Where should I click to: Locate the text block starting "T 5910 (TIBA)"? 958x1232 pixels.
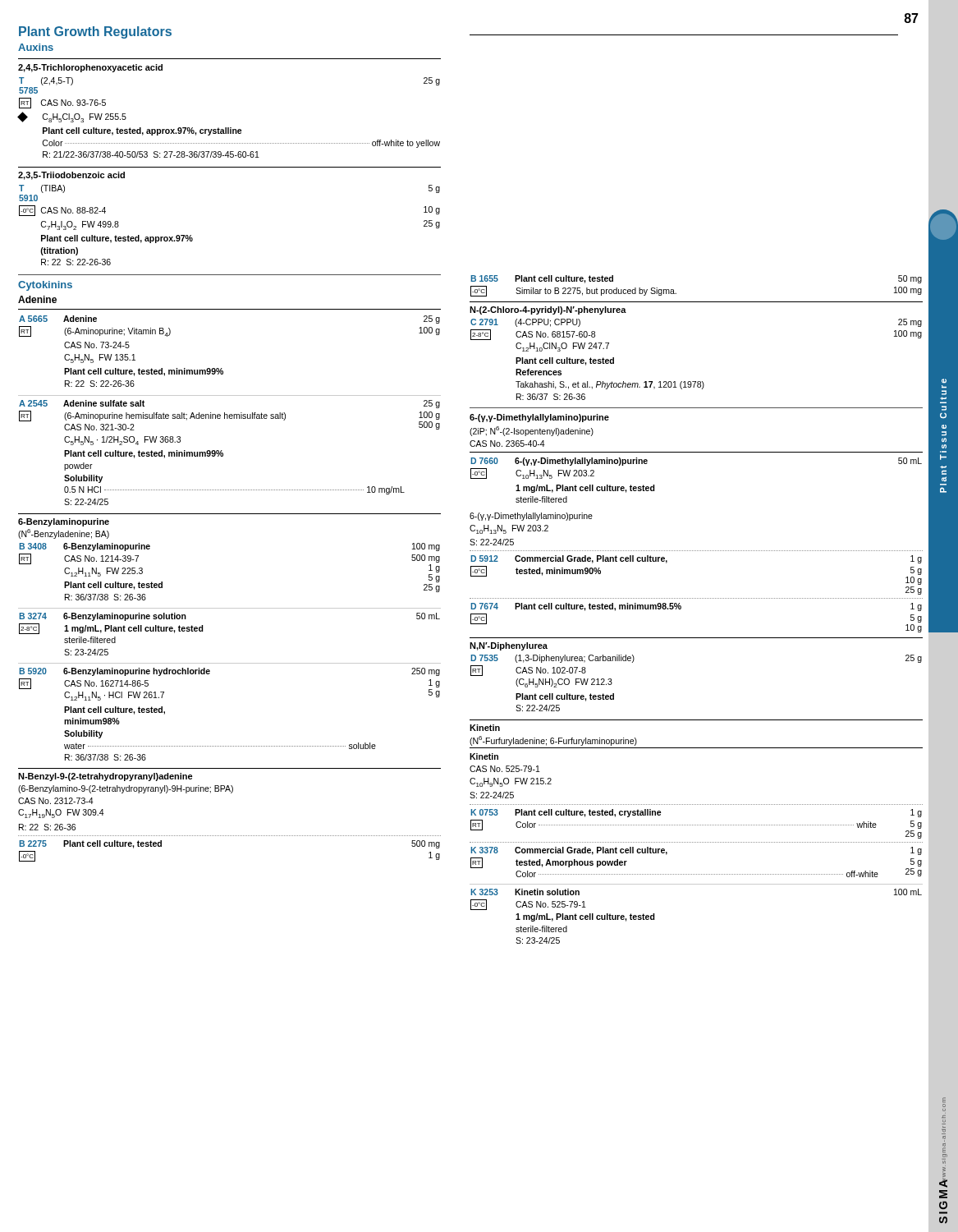point(50,188)
